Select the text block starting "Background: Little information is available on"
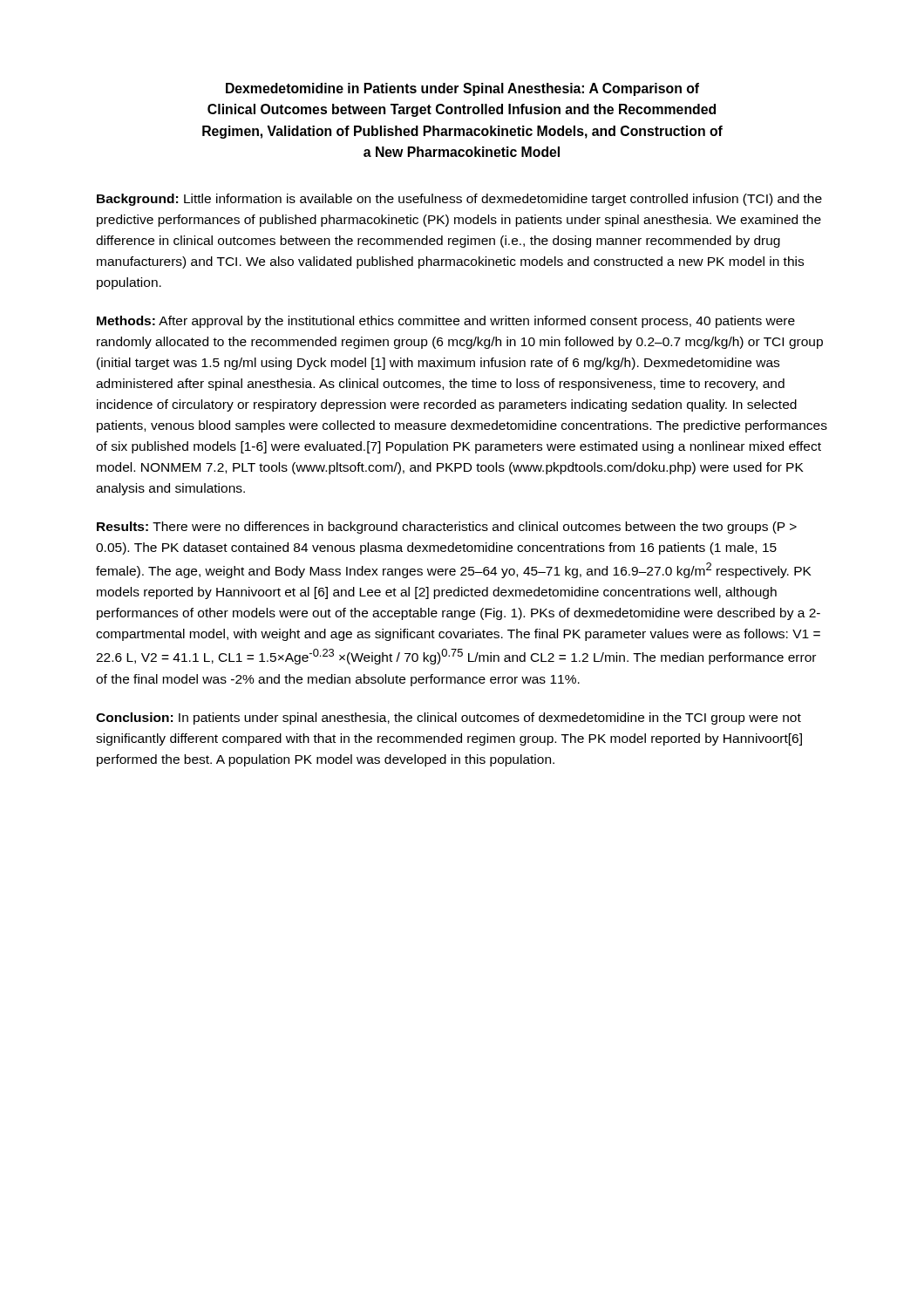The height and width of the screenshot is (1308, 924). pyautogui.click(x=459, y=240)
